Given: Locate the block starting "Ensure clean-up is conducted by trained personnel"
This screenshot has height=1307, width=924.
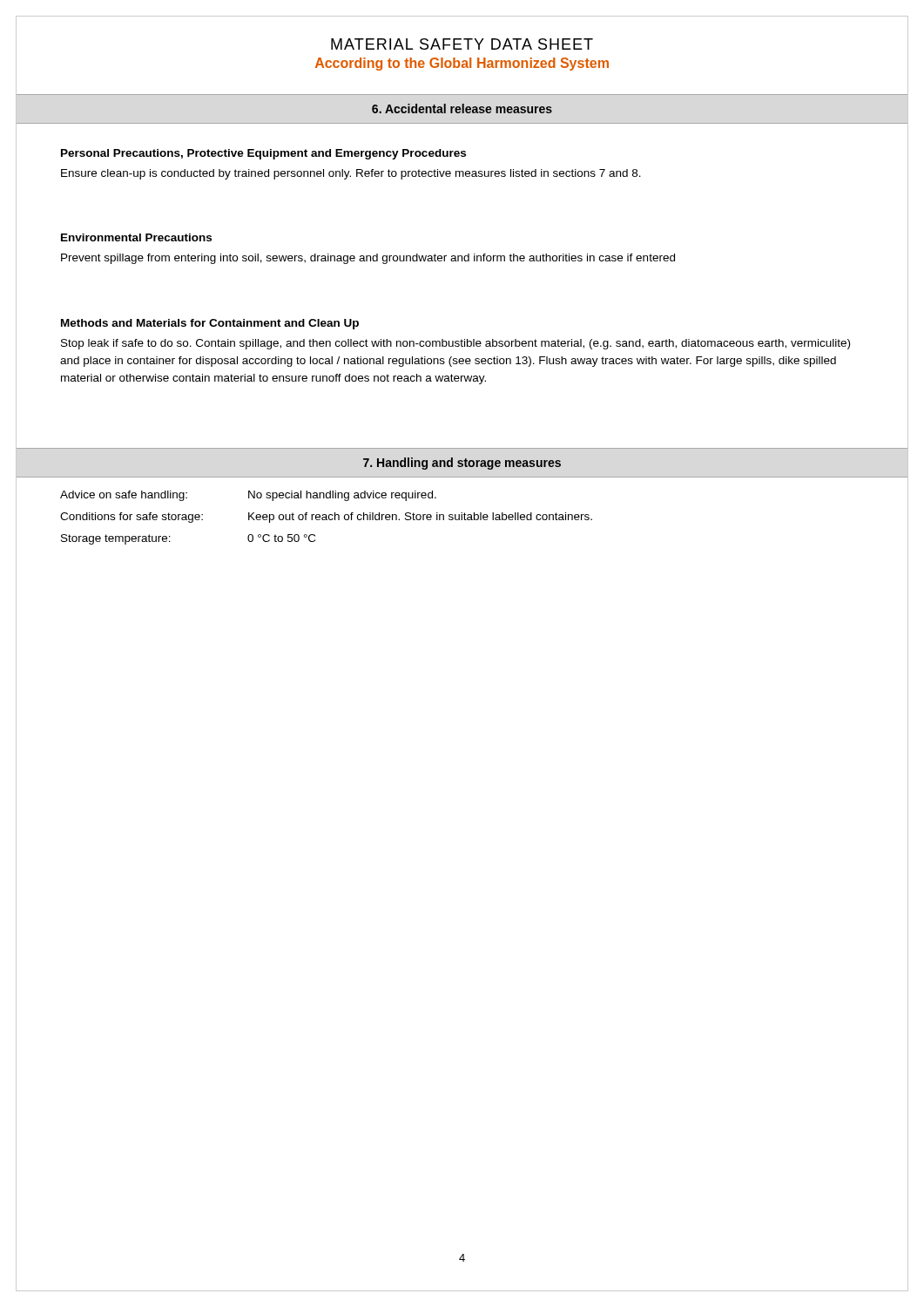Looking at the screenshot, I should (351, 173).
